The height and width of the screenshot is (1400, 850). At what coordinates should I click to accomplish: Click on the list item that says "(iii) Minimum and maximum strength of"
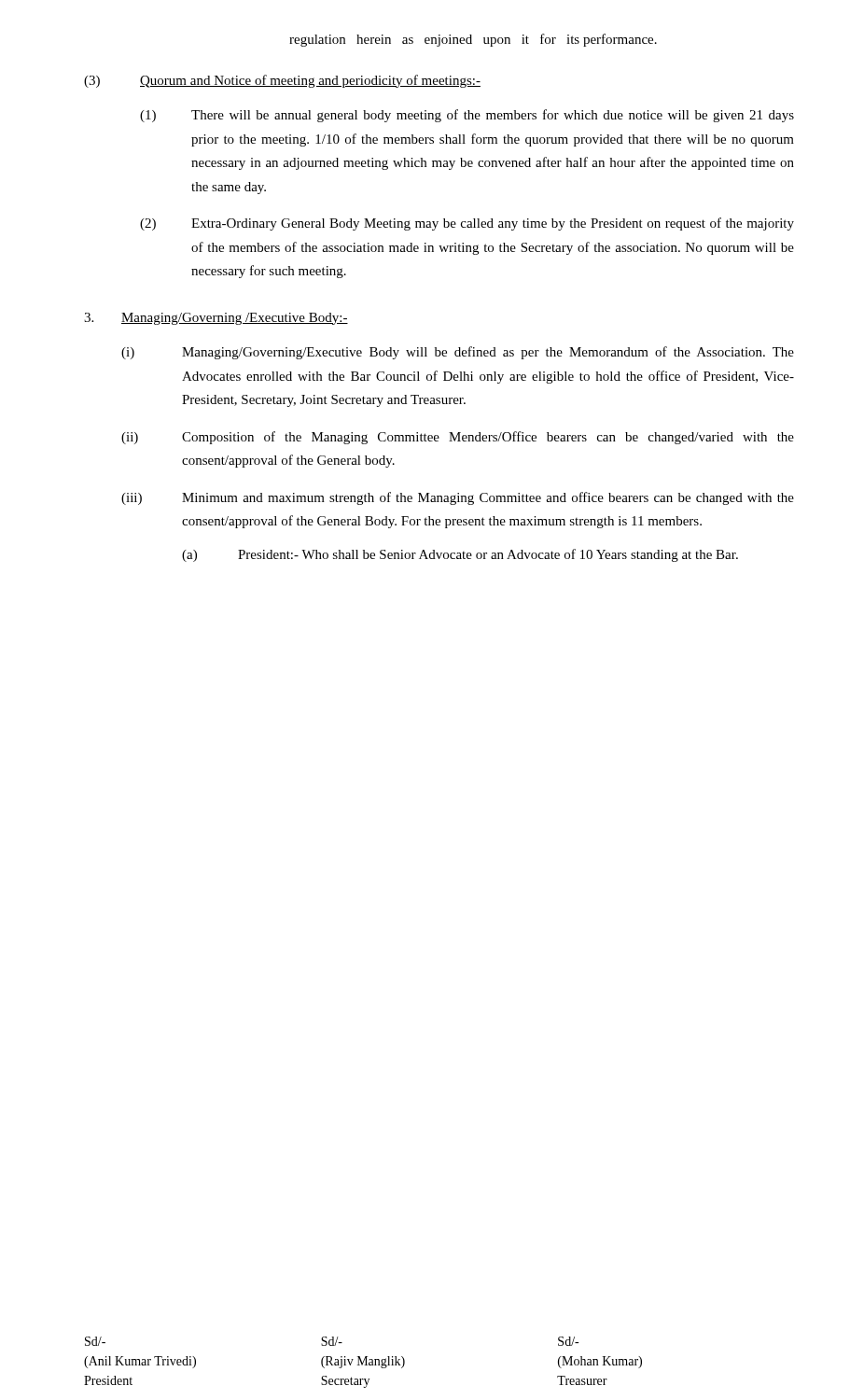point(458,526)
